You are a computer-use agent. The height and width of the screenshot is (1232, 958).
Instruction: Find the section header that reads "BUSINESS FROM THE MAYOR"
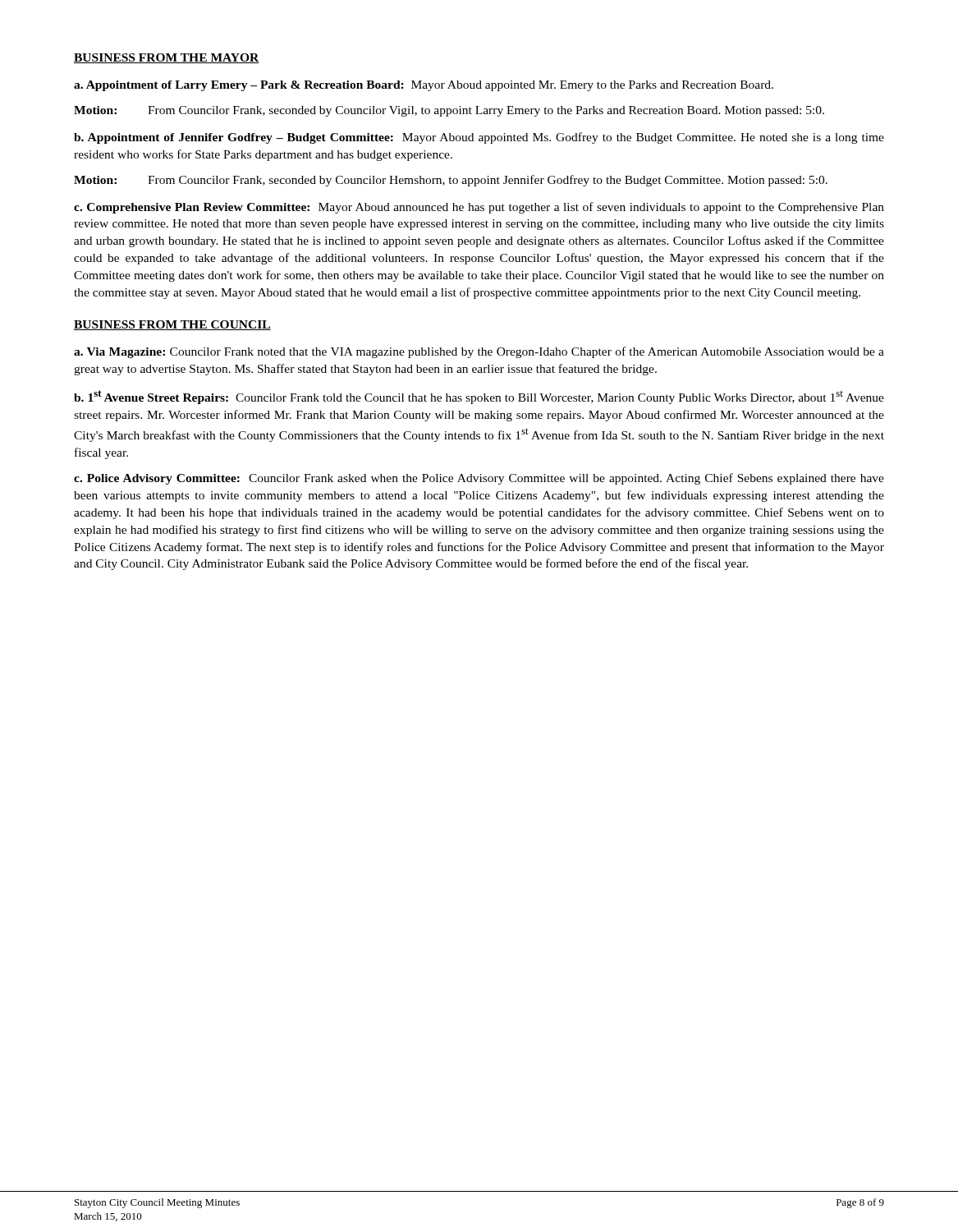(166, 57)
